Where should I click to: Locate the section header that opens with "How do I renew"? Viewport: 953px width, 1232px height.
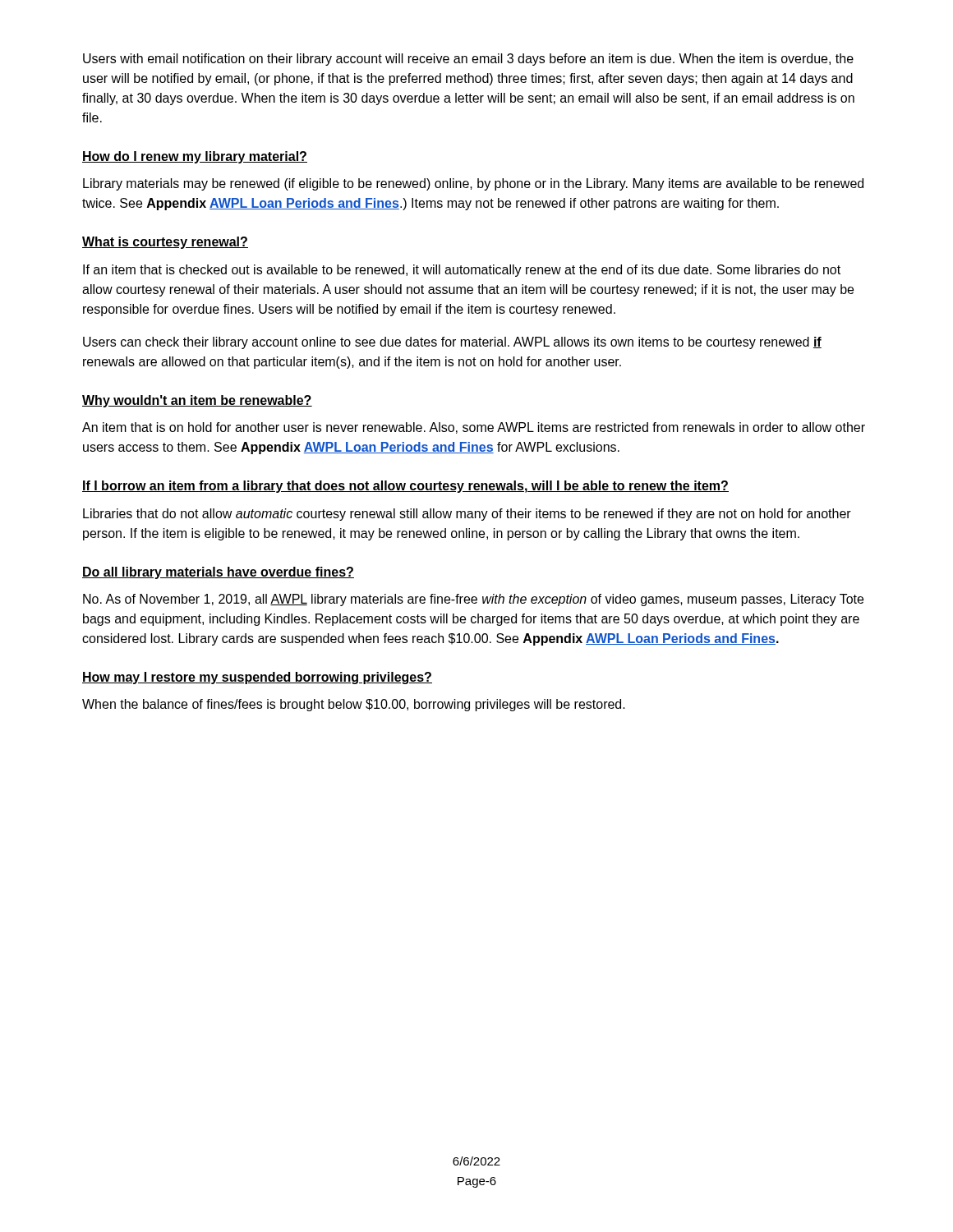[195, 156]
